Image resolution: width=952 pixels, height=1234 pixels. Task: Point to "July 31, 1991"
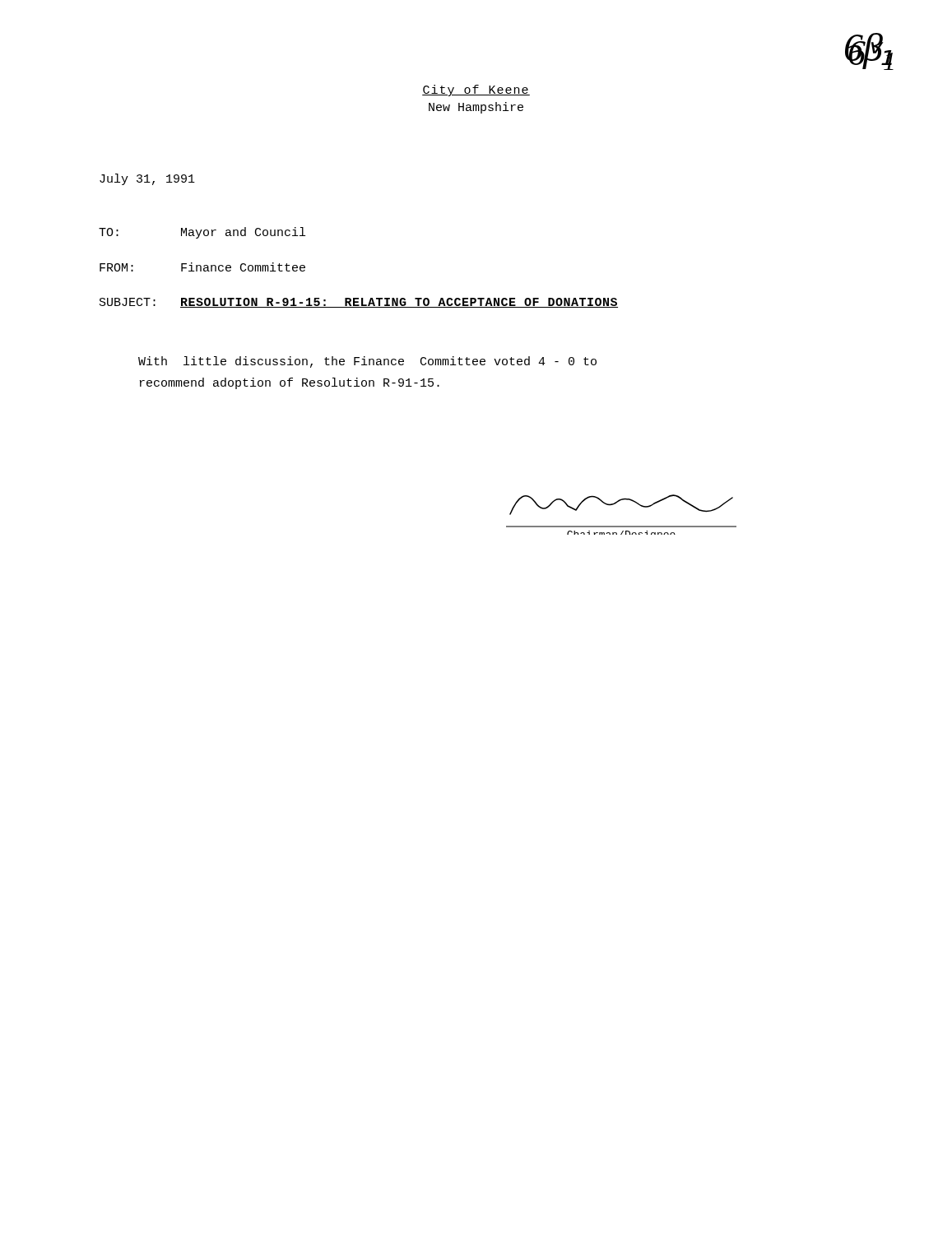[147, 180]
